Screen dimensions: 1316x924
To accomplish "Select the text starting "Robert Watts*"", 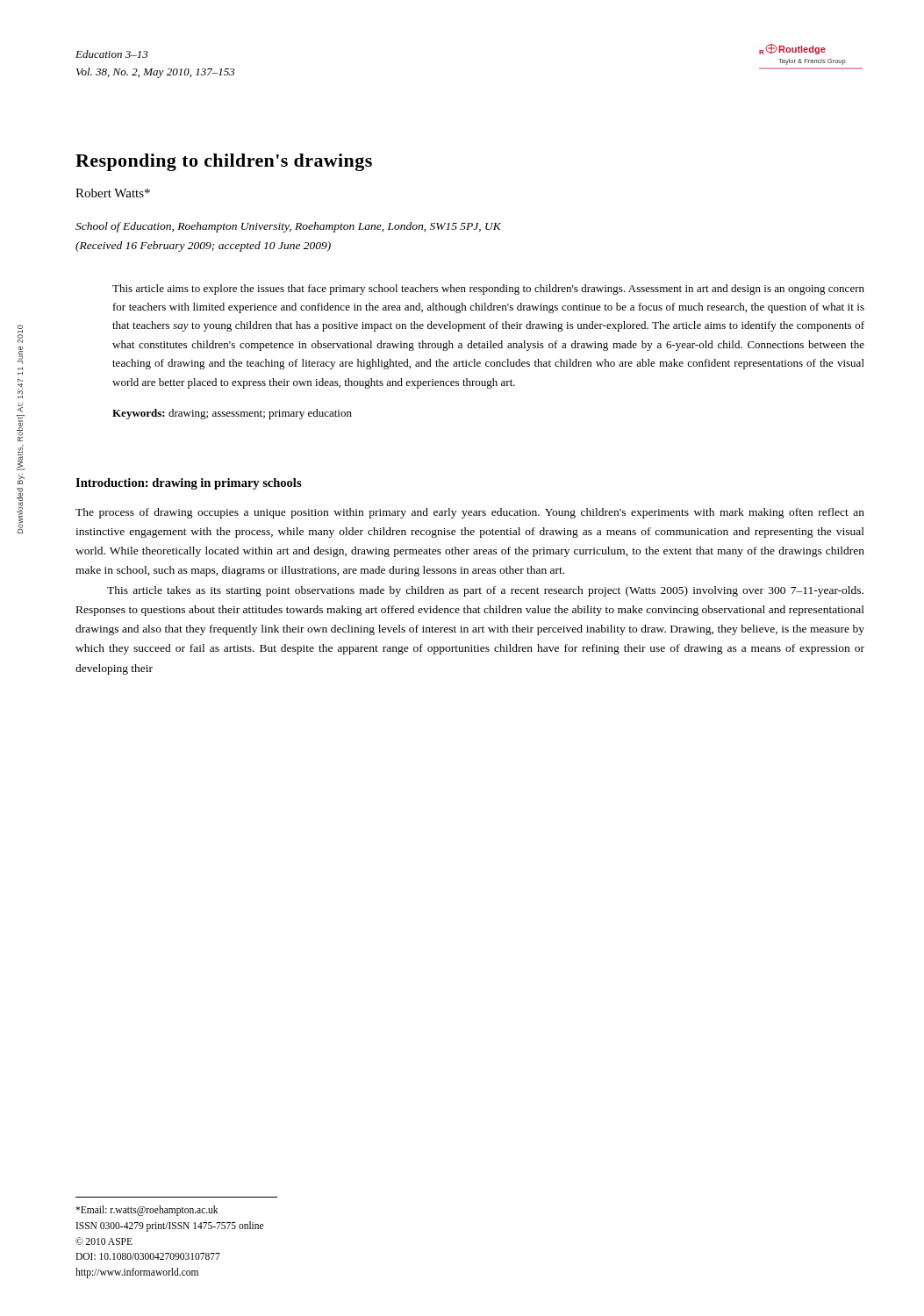I will [113, 193].
